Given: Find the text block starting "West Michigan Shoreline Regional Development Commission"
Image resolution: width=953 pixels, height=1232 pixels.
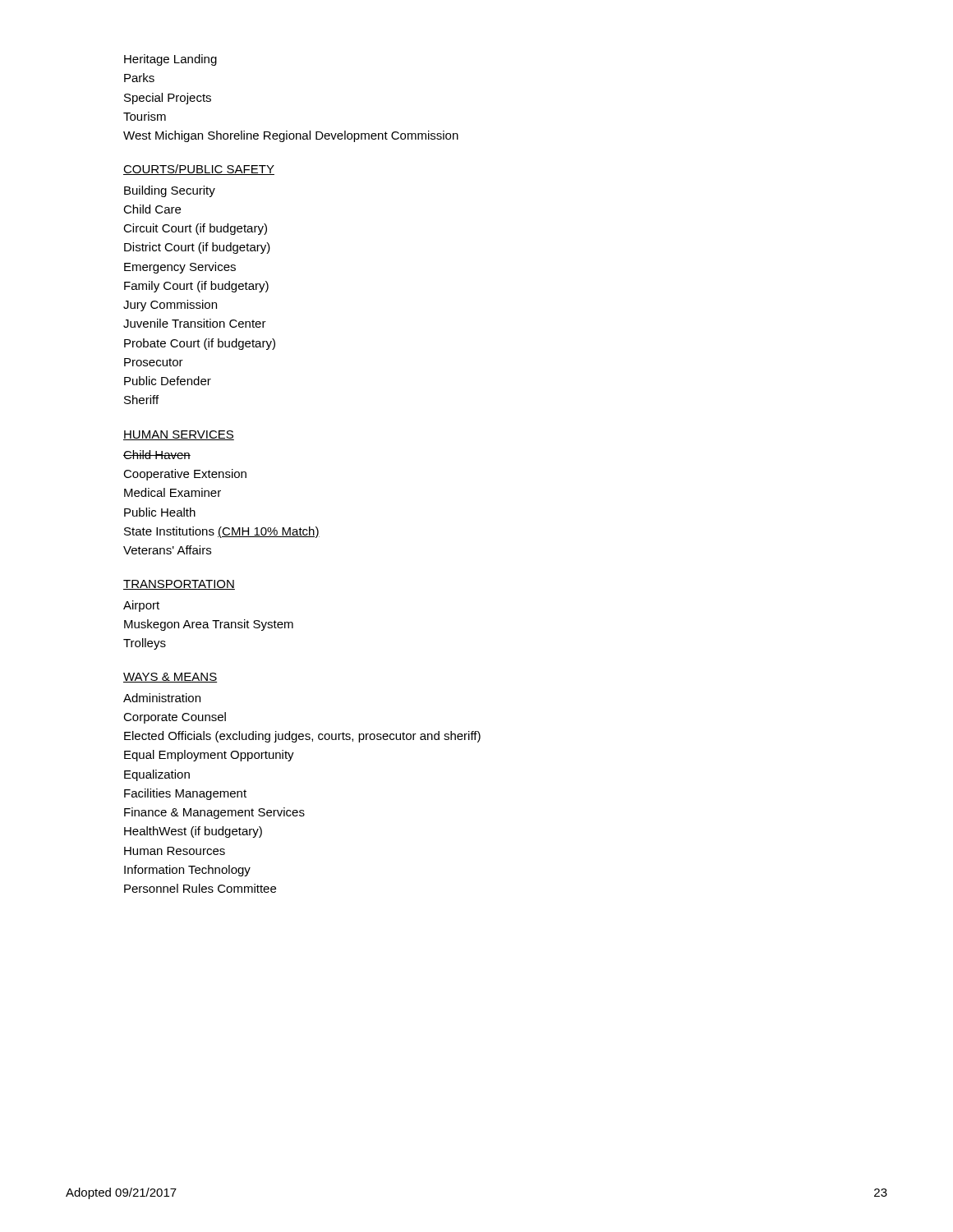Looking at the screenshot, I should coord(291,135).
